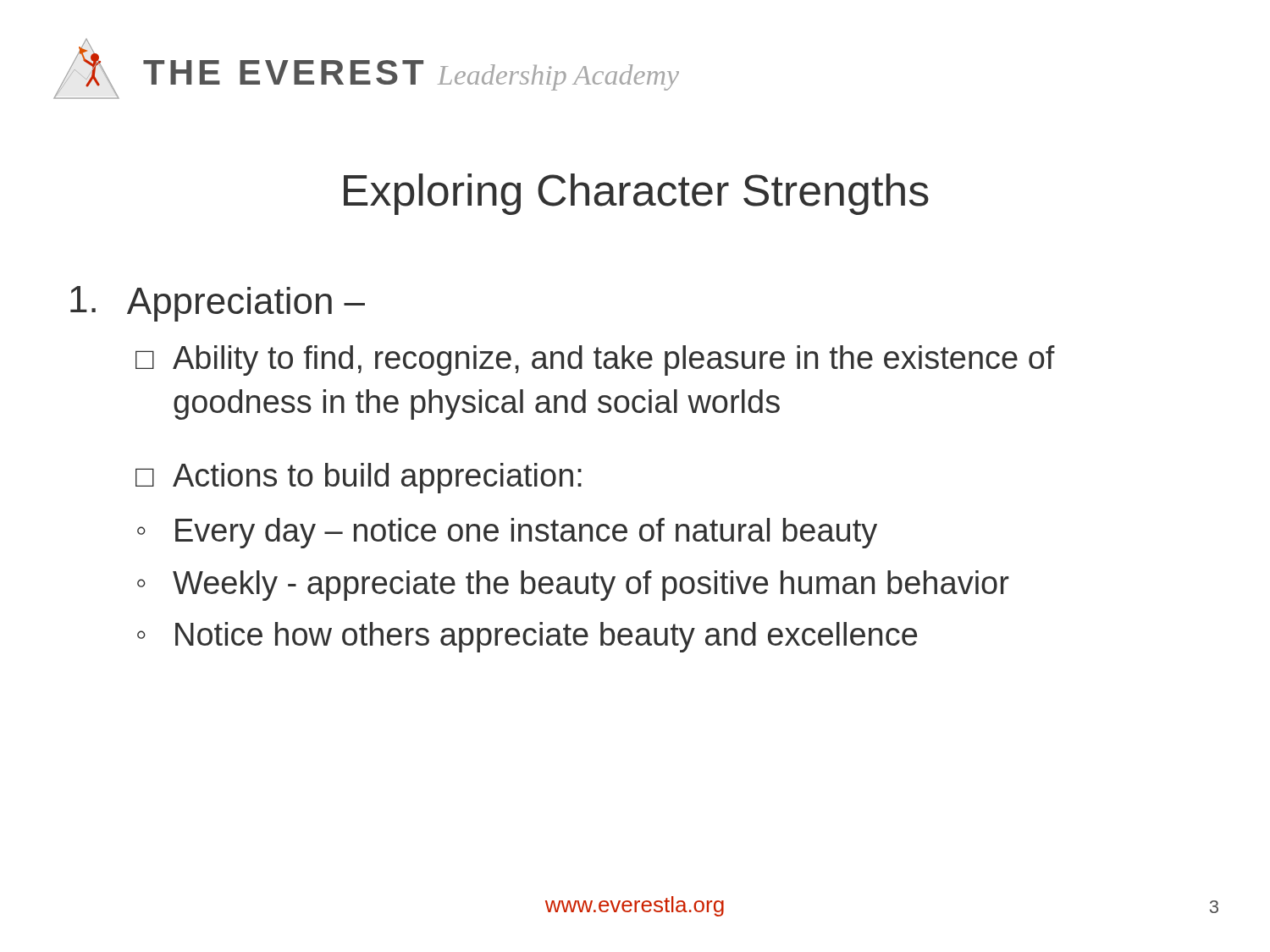Select the list item with the text "◦ Weekly - appreciate the beauty"
1270x952 pixels.
coord(572,583)
